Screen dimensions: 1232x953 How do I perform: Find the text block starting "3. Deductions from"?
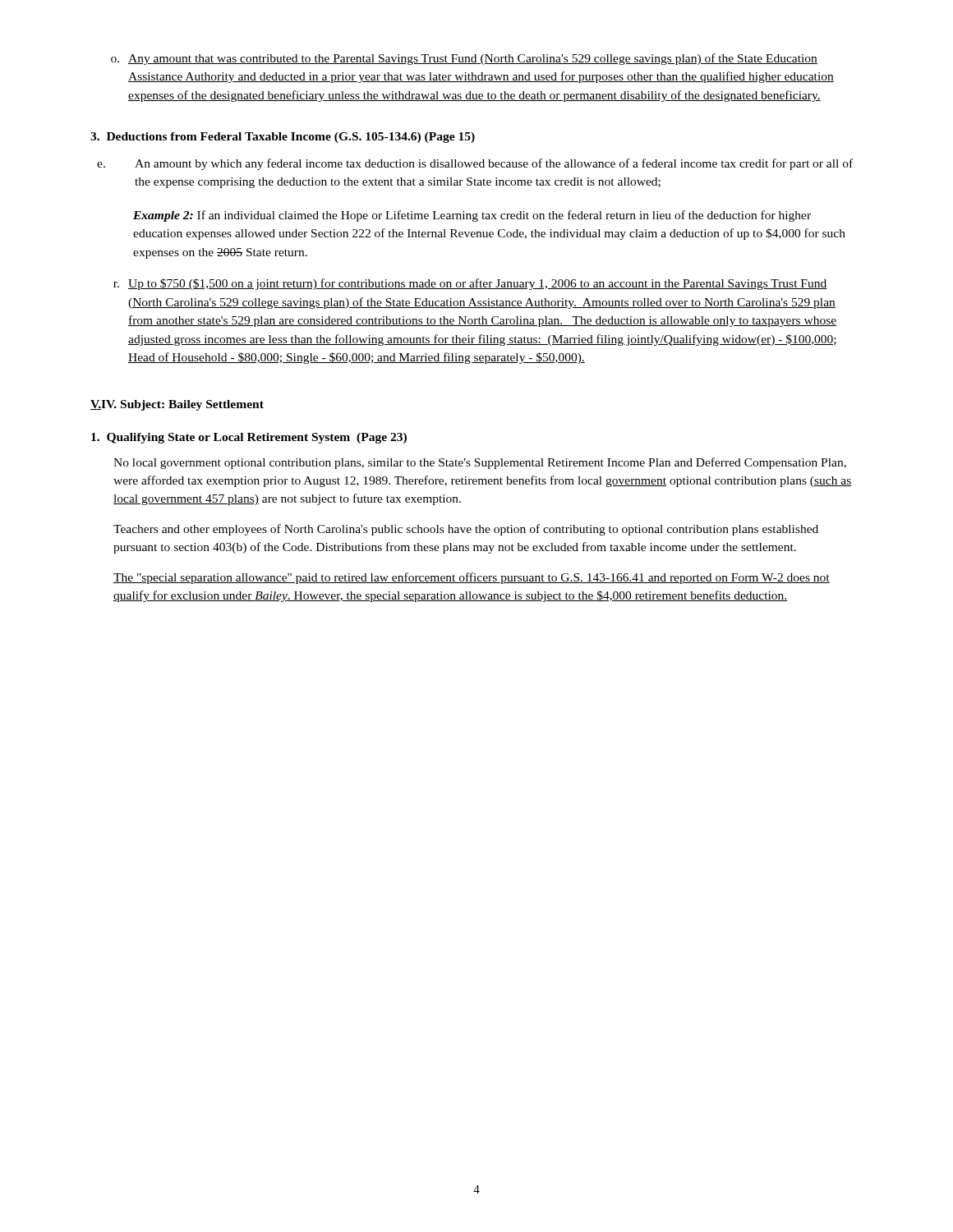pyautogui.click(x=283, y=136)
